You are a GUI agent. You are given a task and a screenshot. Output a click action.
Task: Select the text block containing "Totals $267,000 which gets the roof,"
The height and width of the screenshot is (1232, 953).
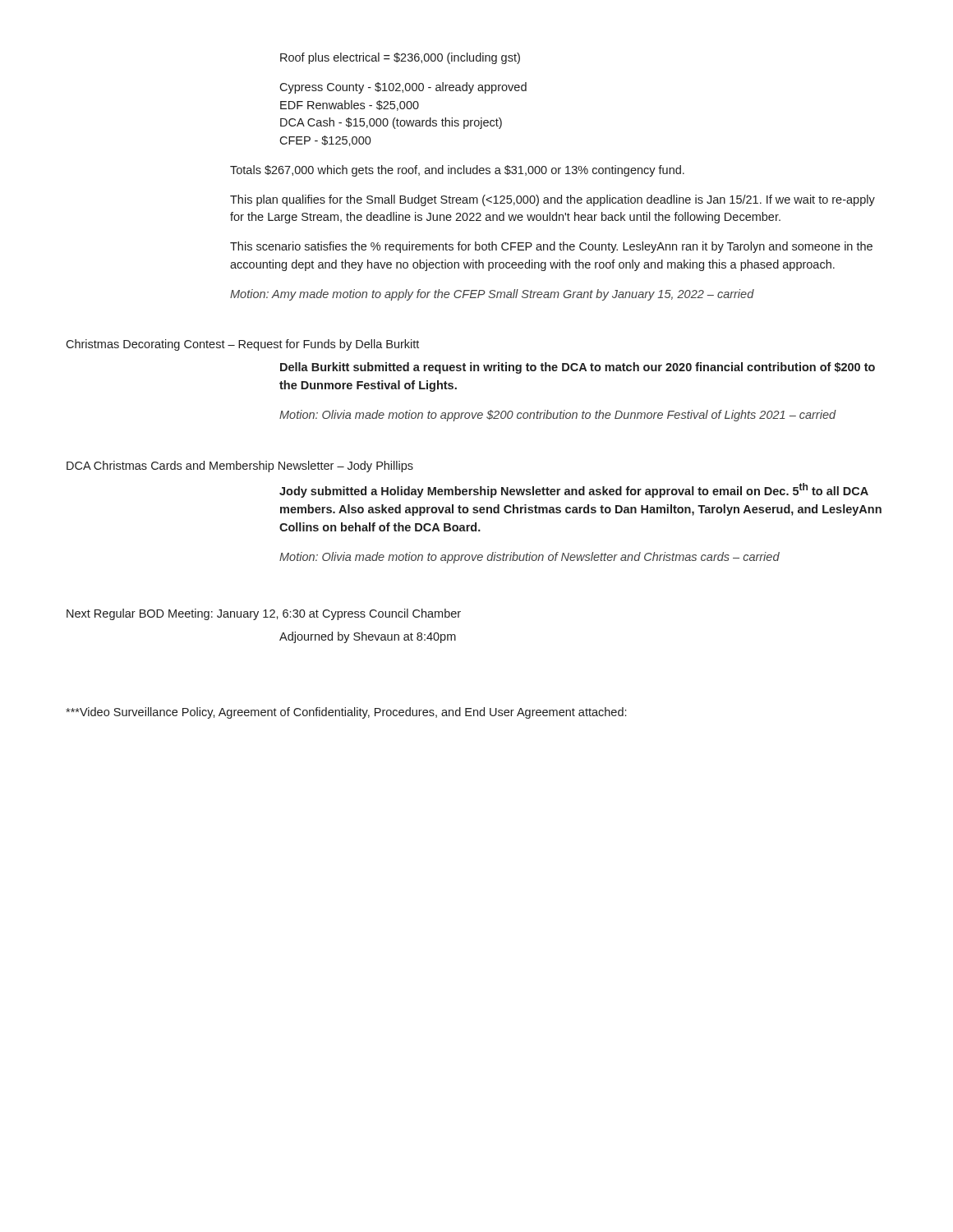click(x=559, y=171)
